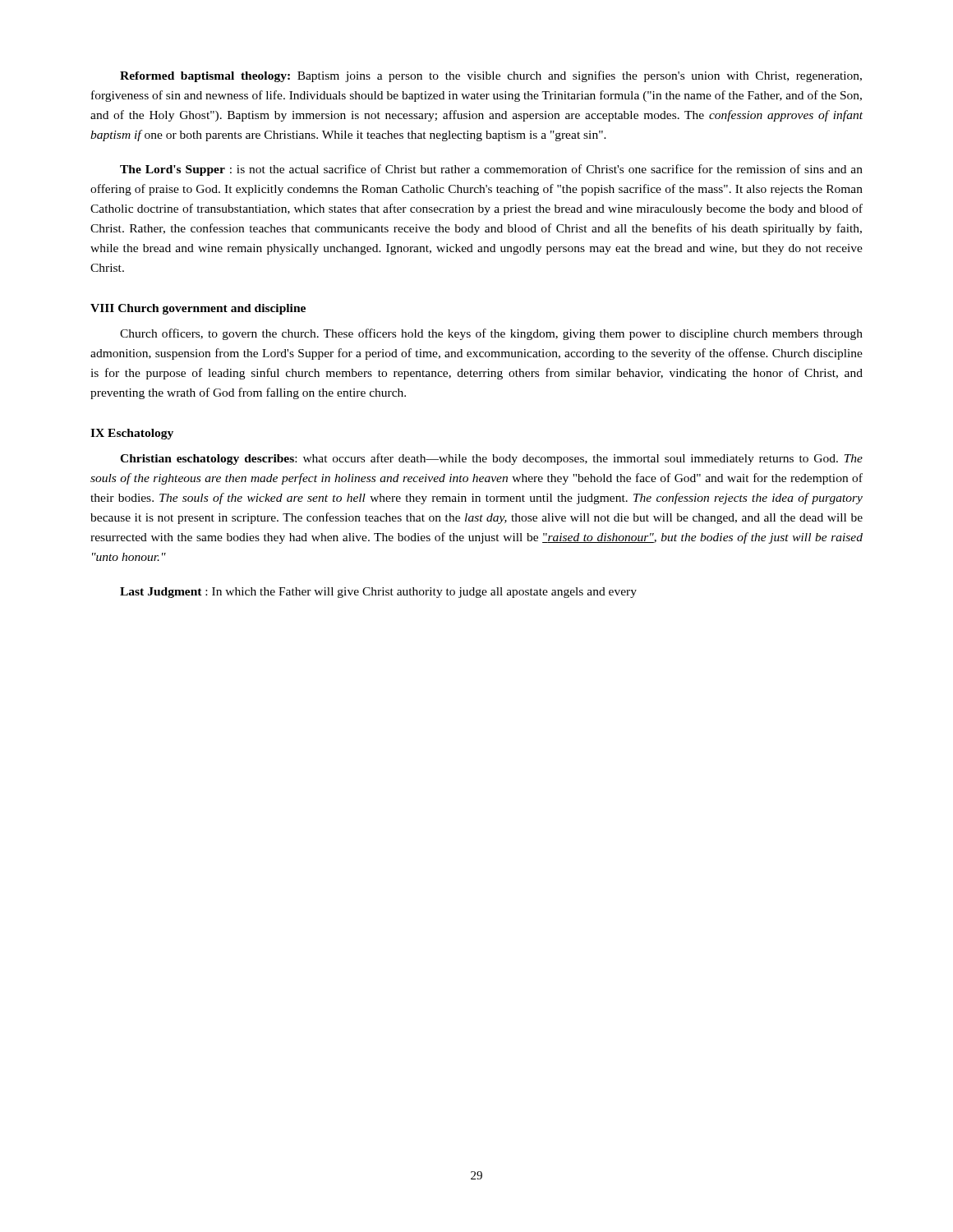
Task: Click on the text block that reads "Church officers, to govern"
Action: (x=476, y=363)
